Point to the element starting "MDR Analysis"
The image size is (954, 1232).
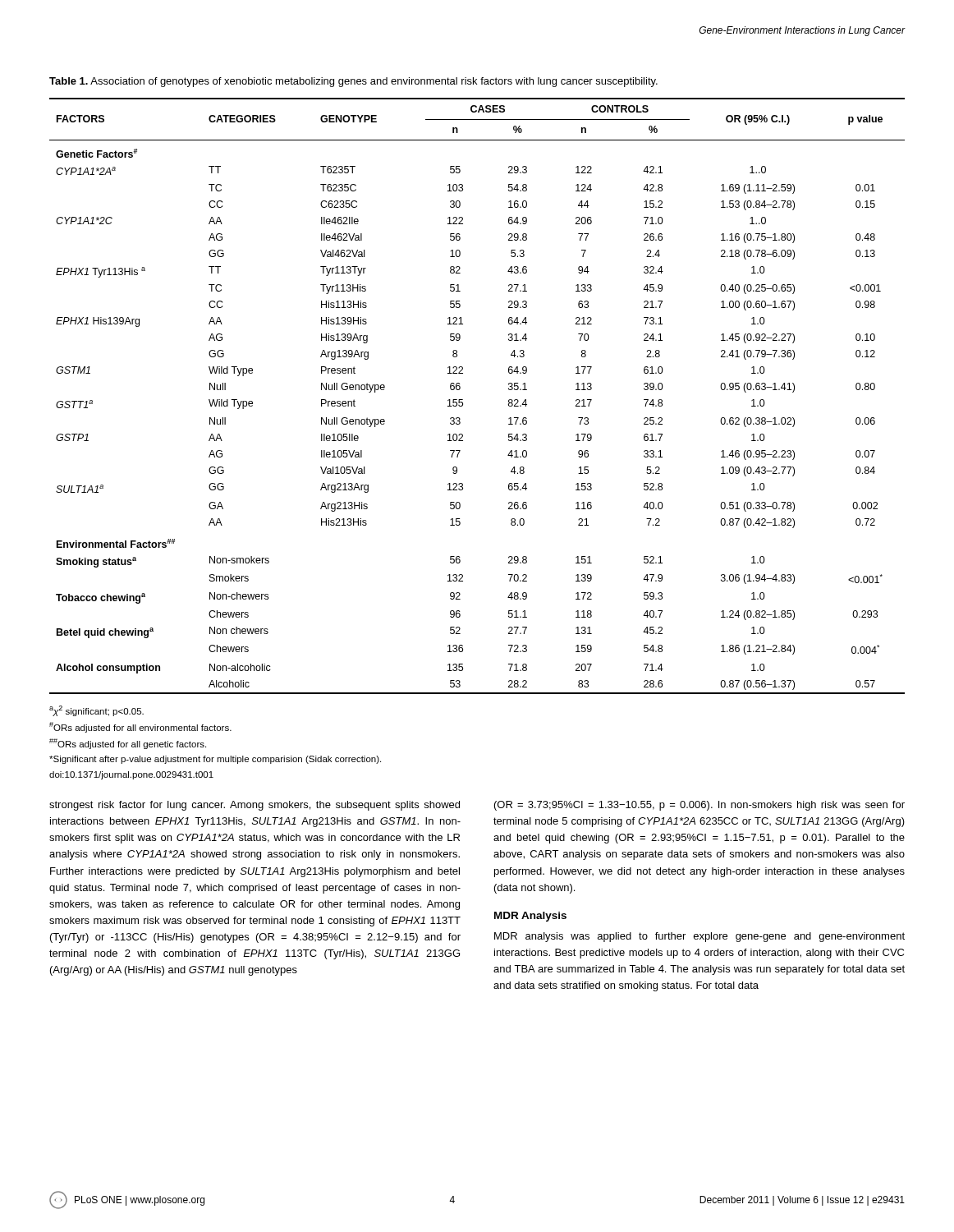tap(530, 915)
